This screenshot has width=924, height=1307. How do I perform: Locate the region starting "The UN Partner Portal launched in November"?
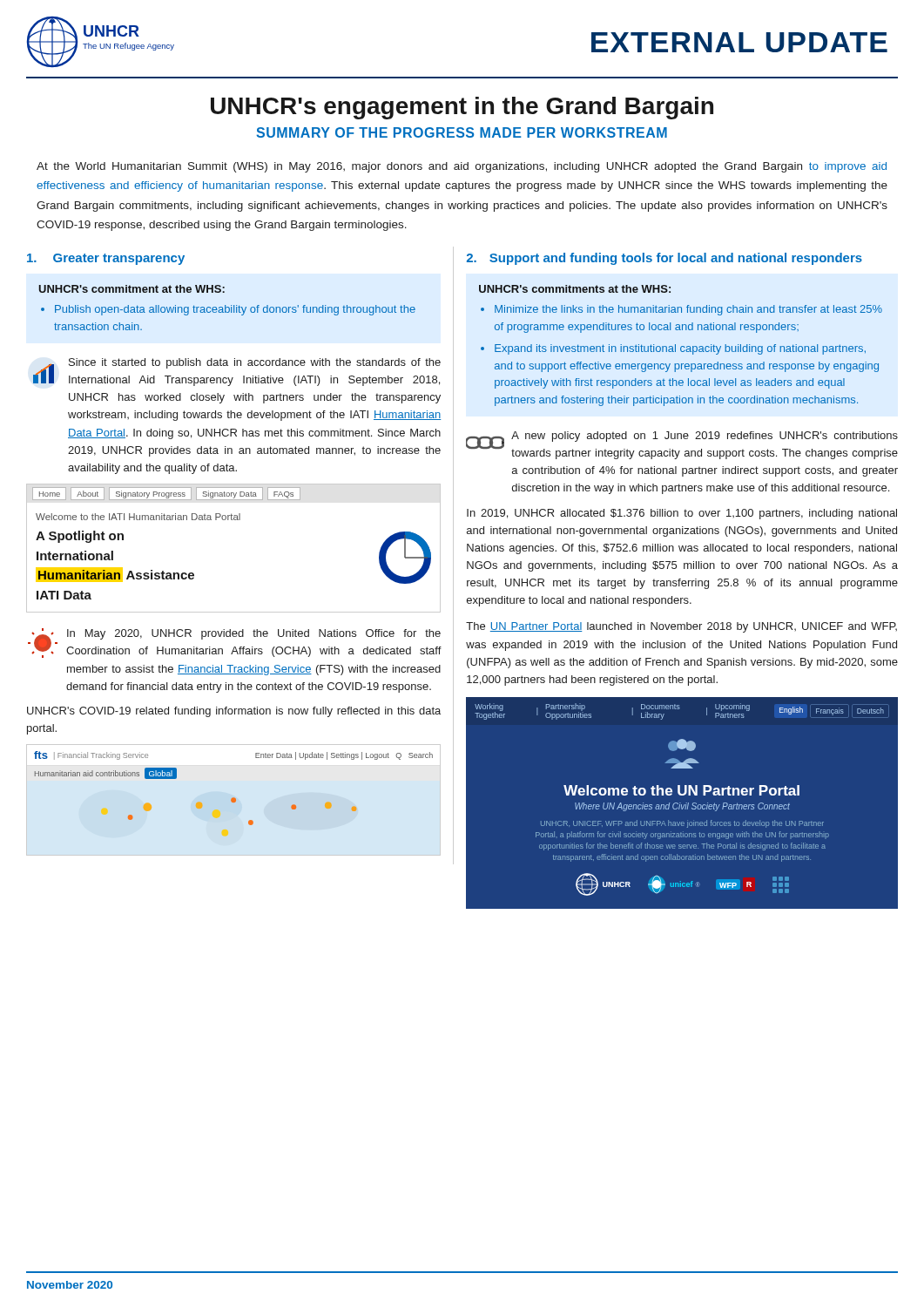pos(682,653)
